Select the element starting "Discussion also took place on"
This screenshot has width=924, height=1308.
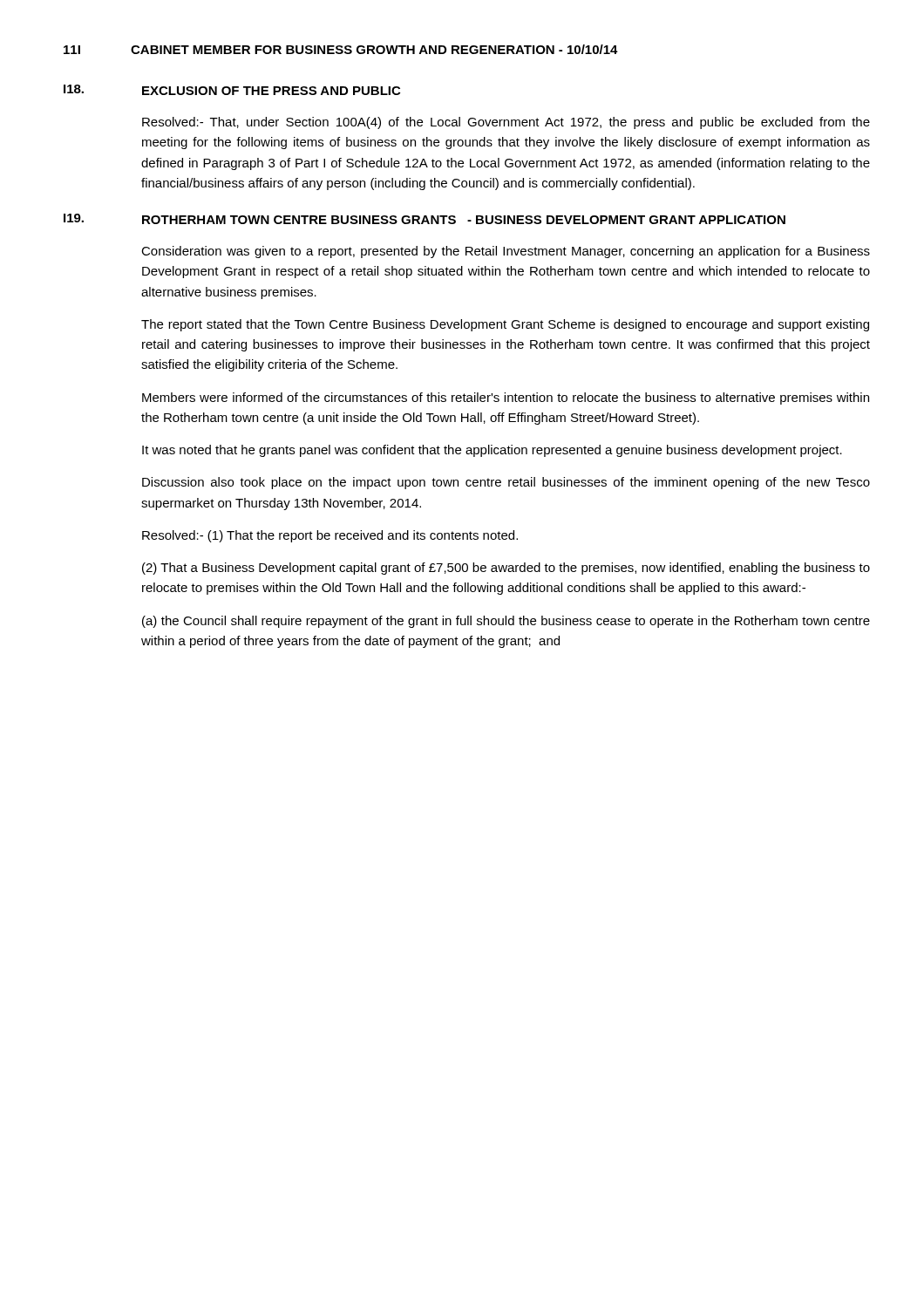coord(506,492)
